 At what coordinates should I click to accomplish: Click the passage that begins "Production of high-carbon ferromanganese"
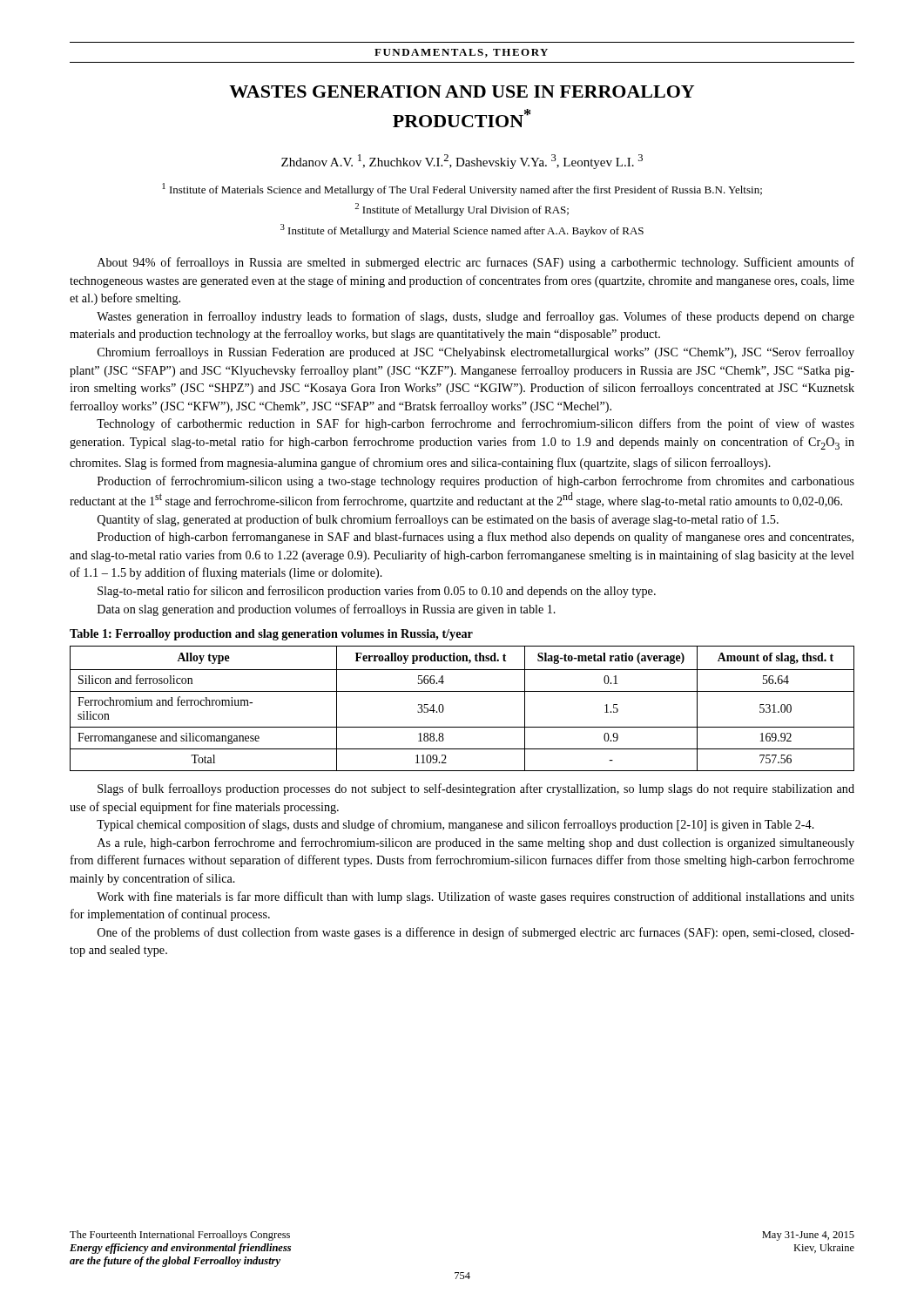(x=462, y=555)
